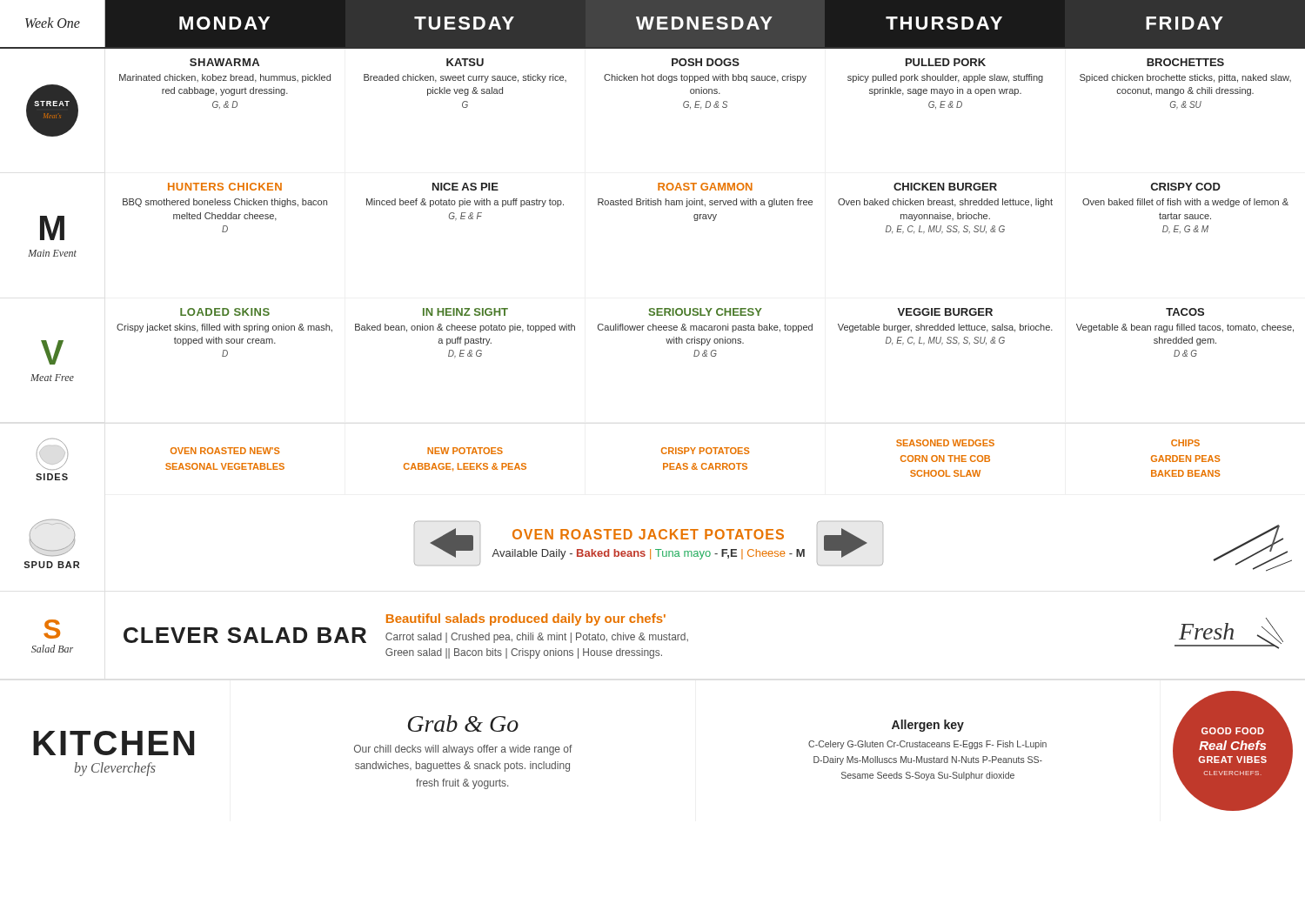This screenshot has height=924, width=1305.
Task: Select the text block starting "CHIPSGARDEN PEASBAKED BEANS"
Action: click(1185, 458)
